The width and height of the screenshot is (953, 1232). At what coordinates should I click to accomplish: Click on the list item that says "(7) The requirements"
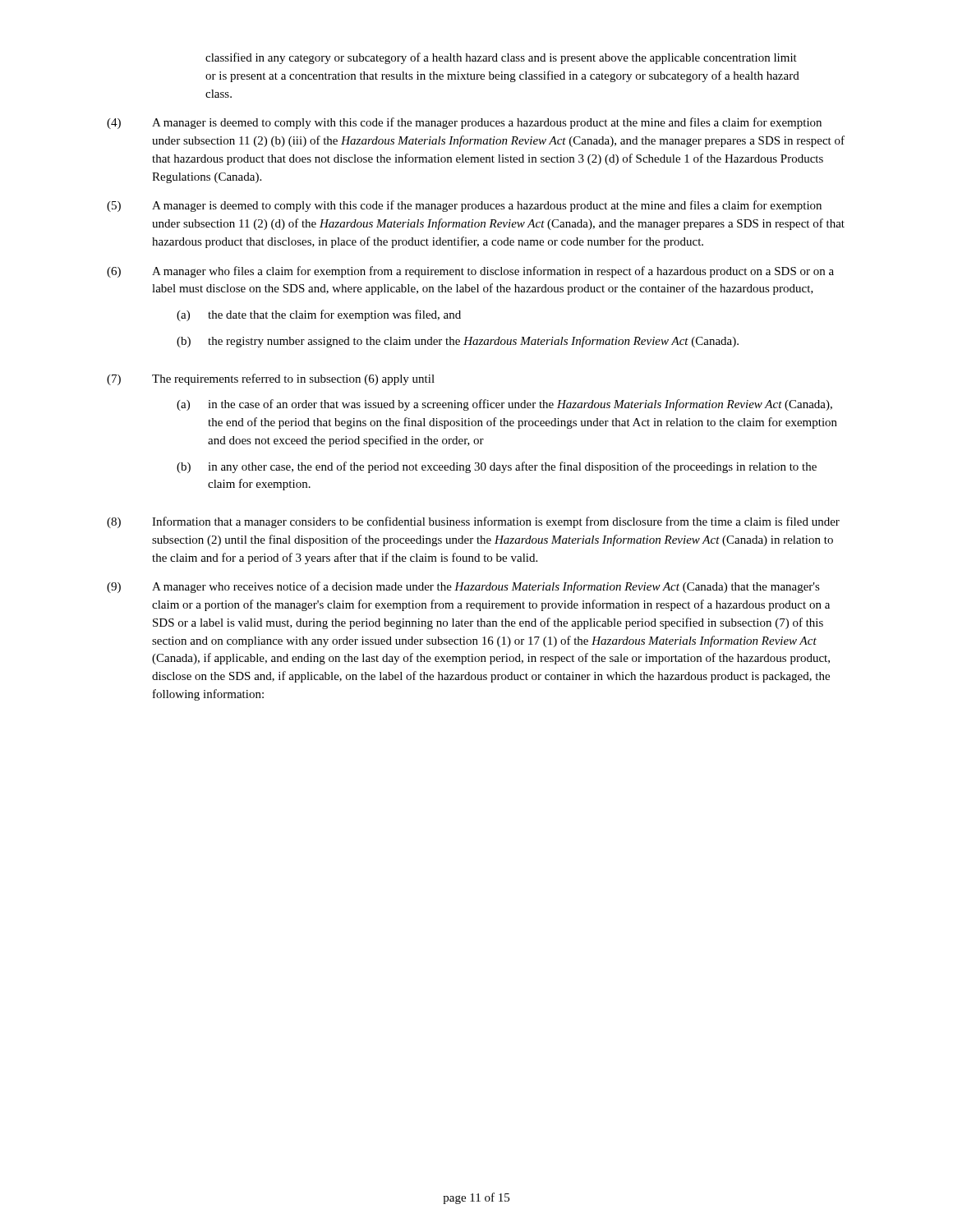point(476,436)
